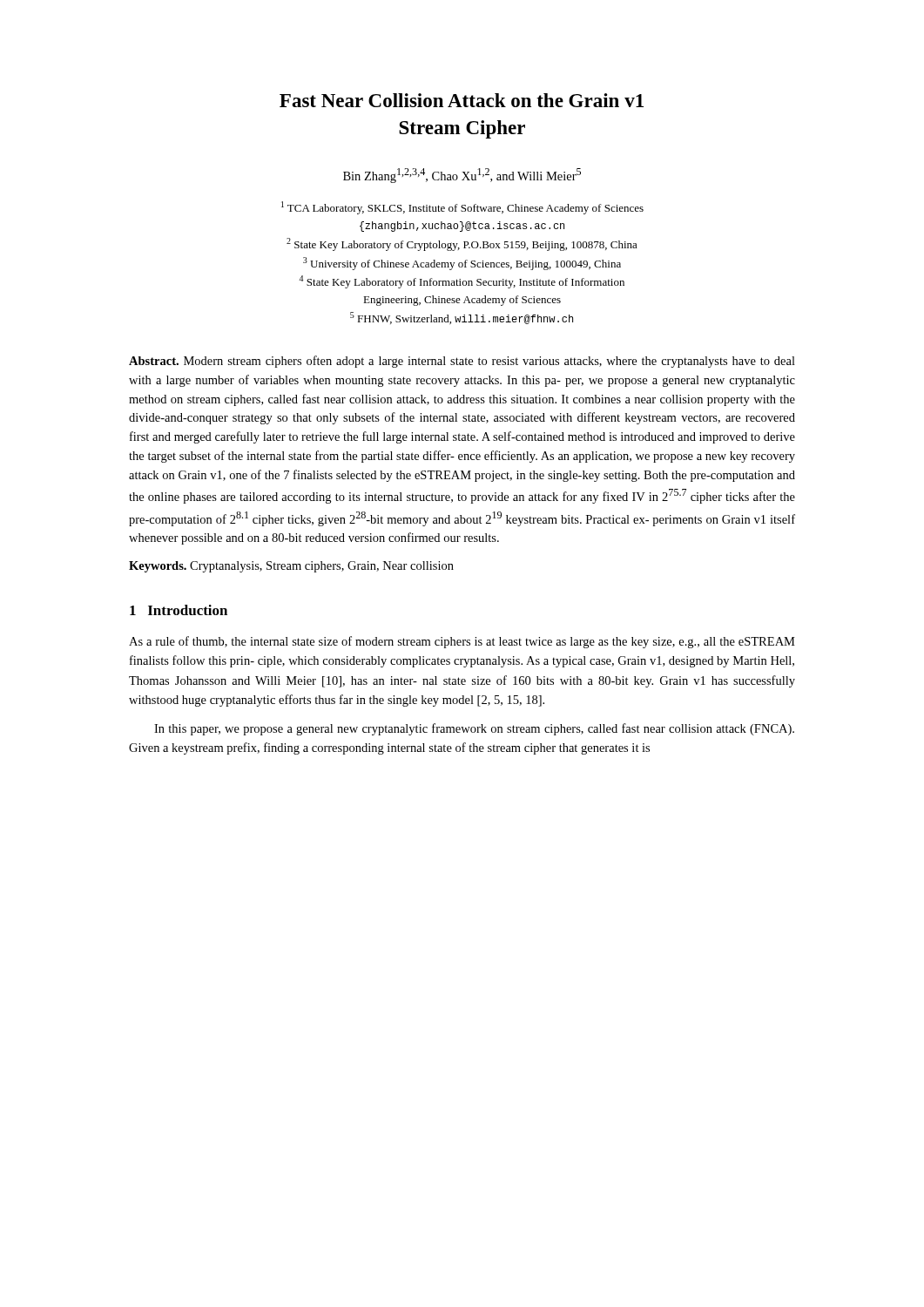This screenshot has height=1307, width=924.
Task: Navigate to the passage starting "Fast Near Collision Attack on"
Action: (462, 114)
